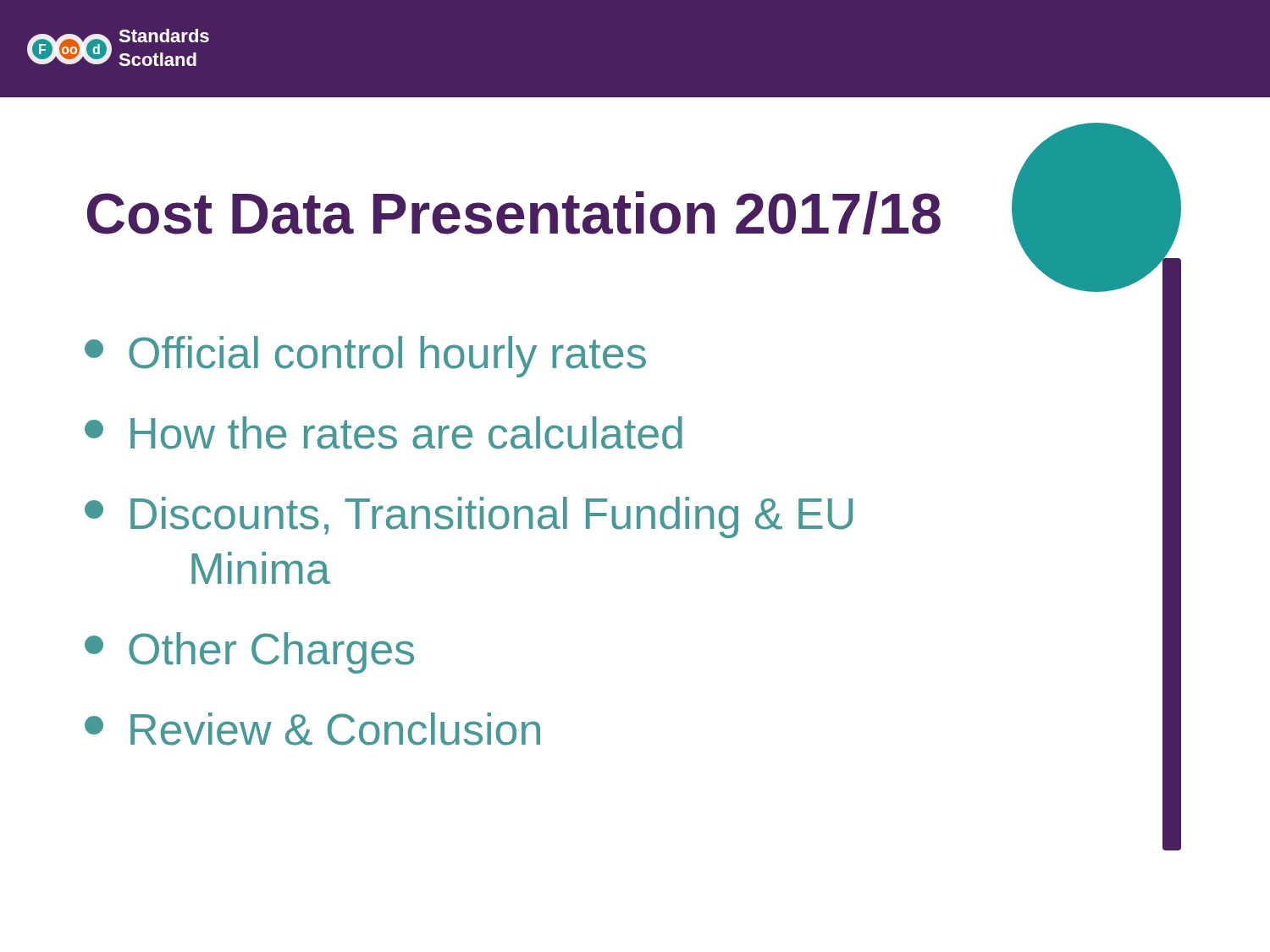The width and height of the screenshot is (1270, 952).
Task: Select the block starting "Other Charges"
Action: point(250,649)
